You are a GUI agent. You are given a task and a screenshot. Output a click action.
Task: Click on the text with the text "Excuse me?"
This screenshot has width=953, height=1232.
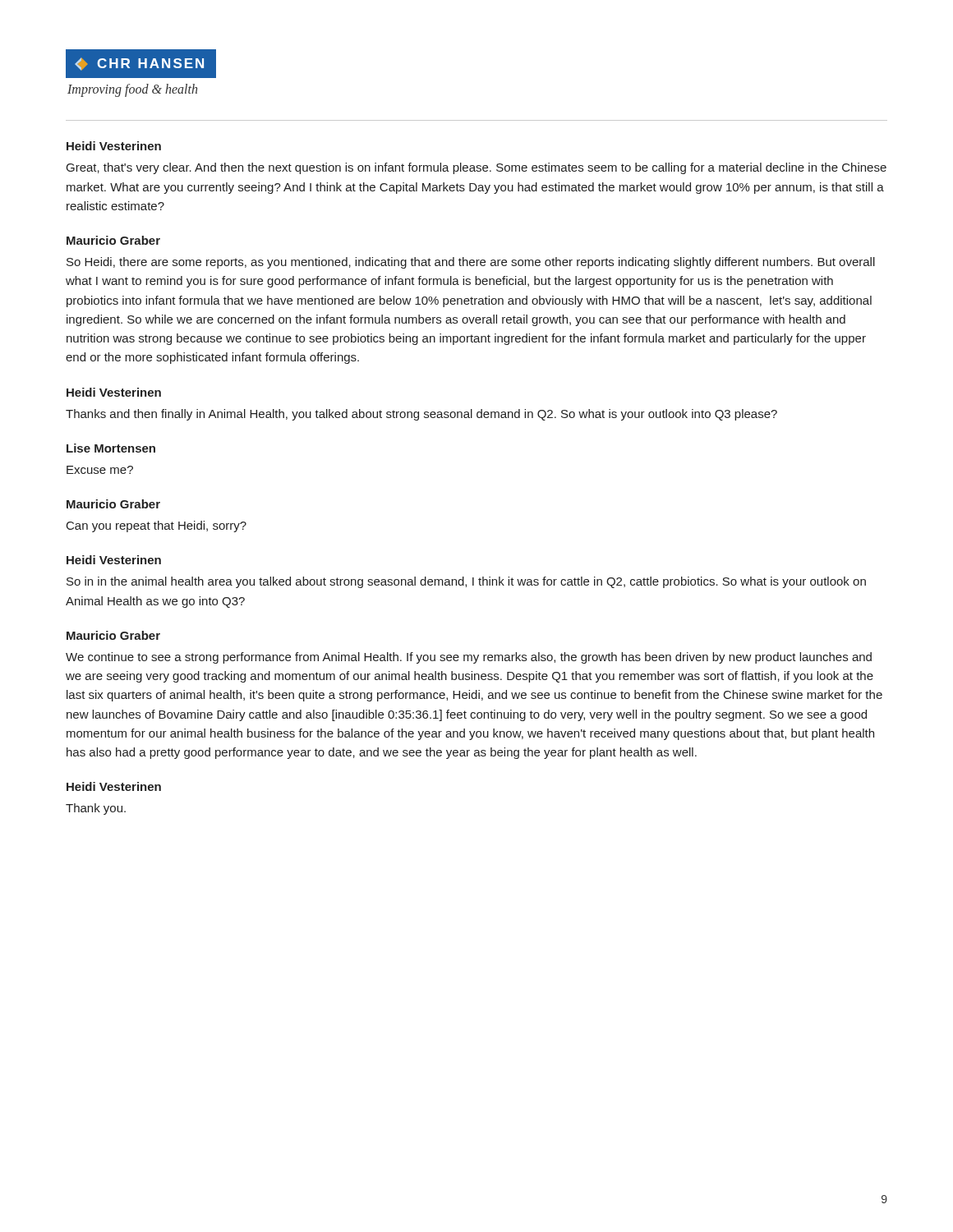100,469
